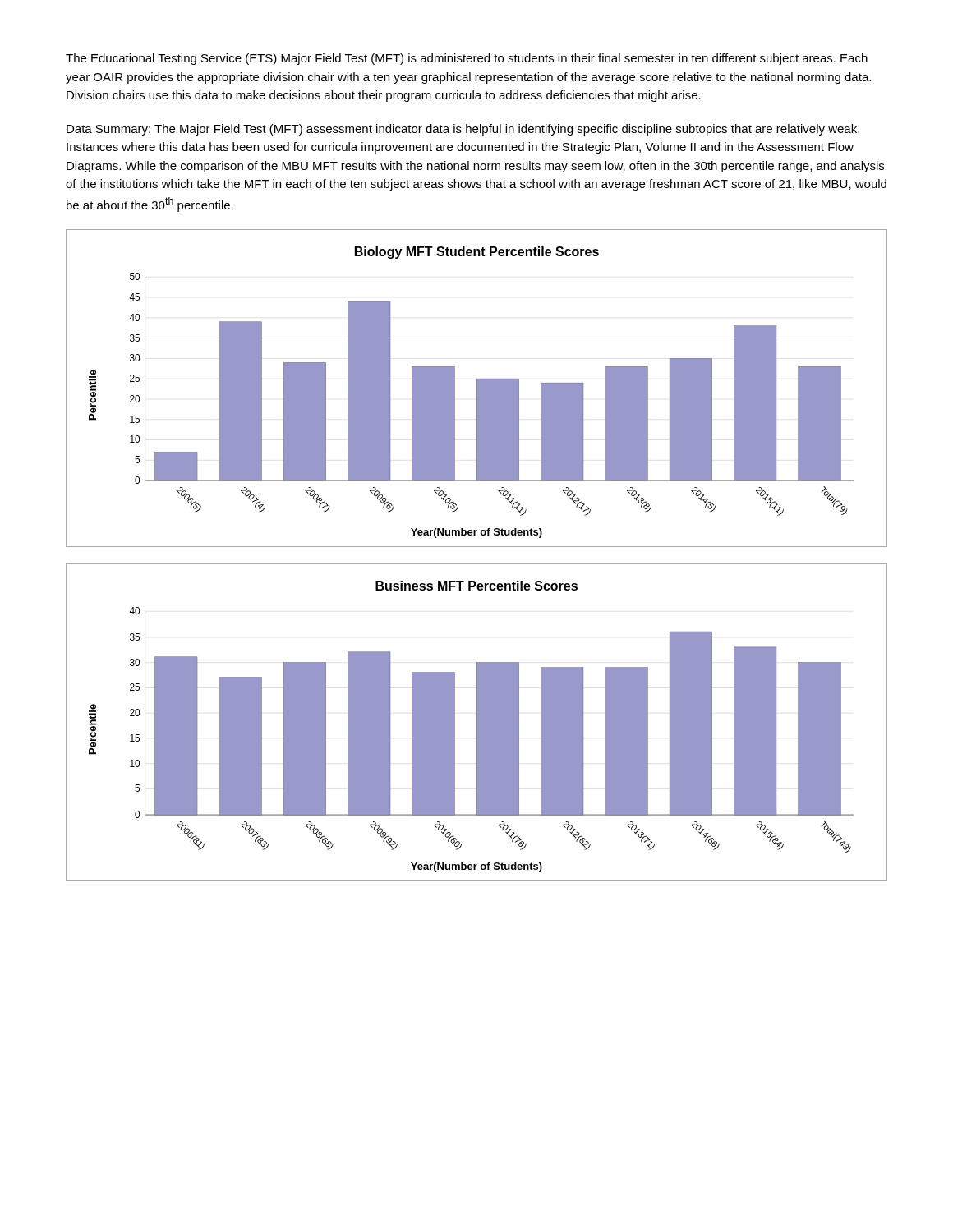Click on the text block containing "The Educational Testing Service (ETS) Major Field"
Screen dimensions: 1232x953
tap(469, 76)
